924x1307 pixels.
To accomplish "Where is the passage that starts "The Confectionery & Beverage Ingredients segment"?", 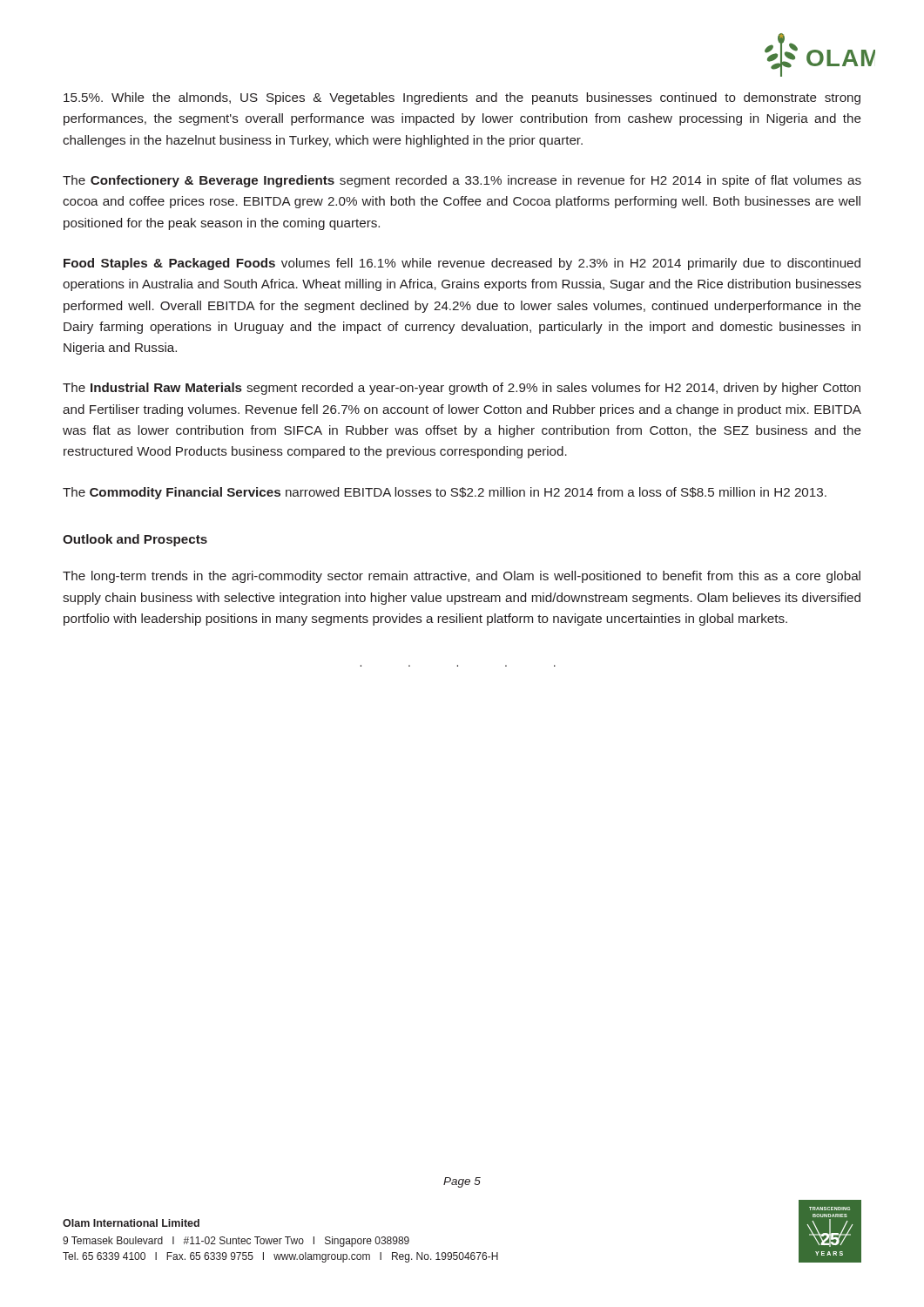I will click(x=462, y=201).
